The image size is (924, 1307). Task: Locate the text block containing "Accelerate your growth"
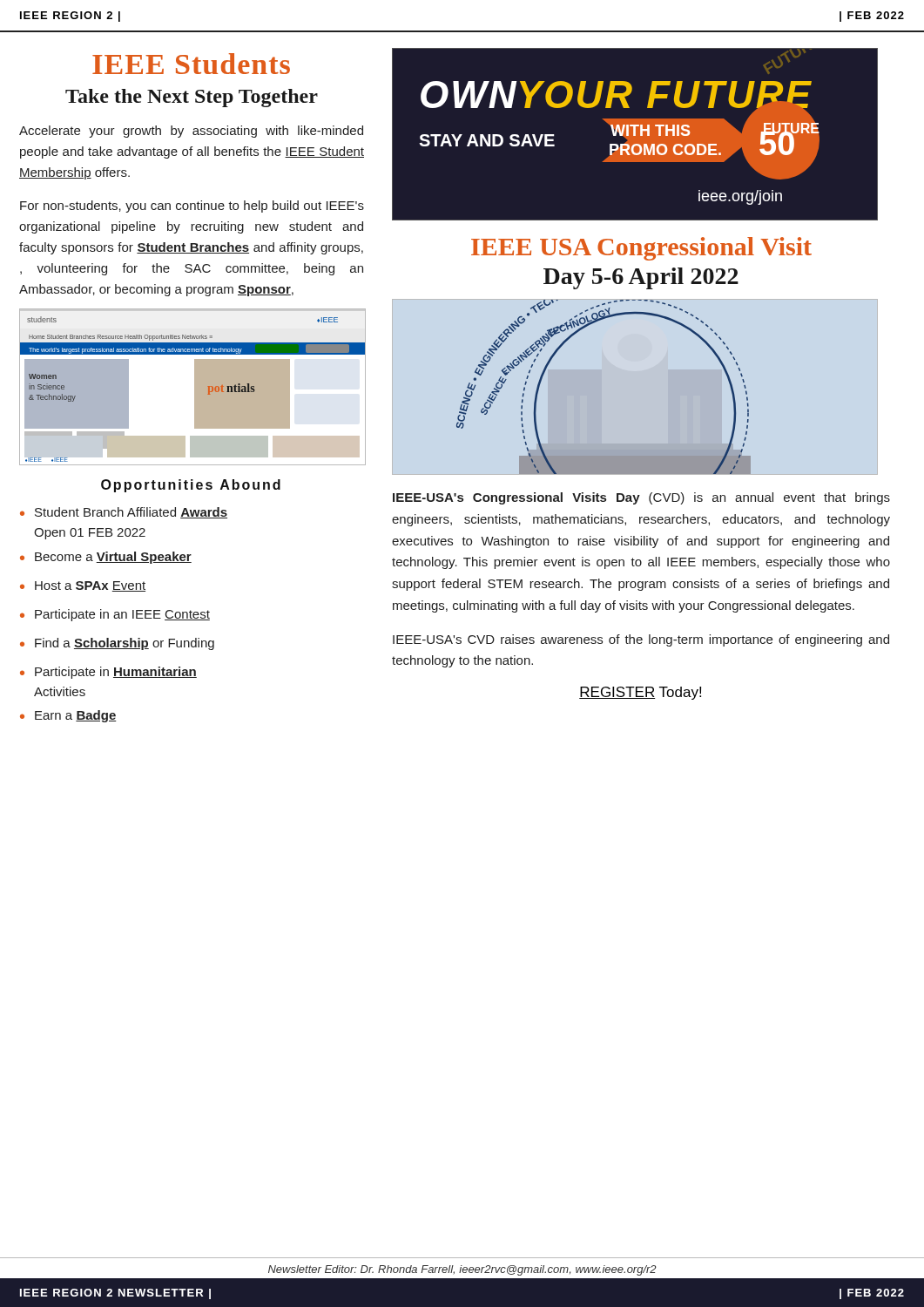[x=192, y=151]
